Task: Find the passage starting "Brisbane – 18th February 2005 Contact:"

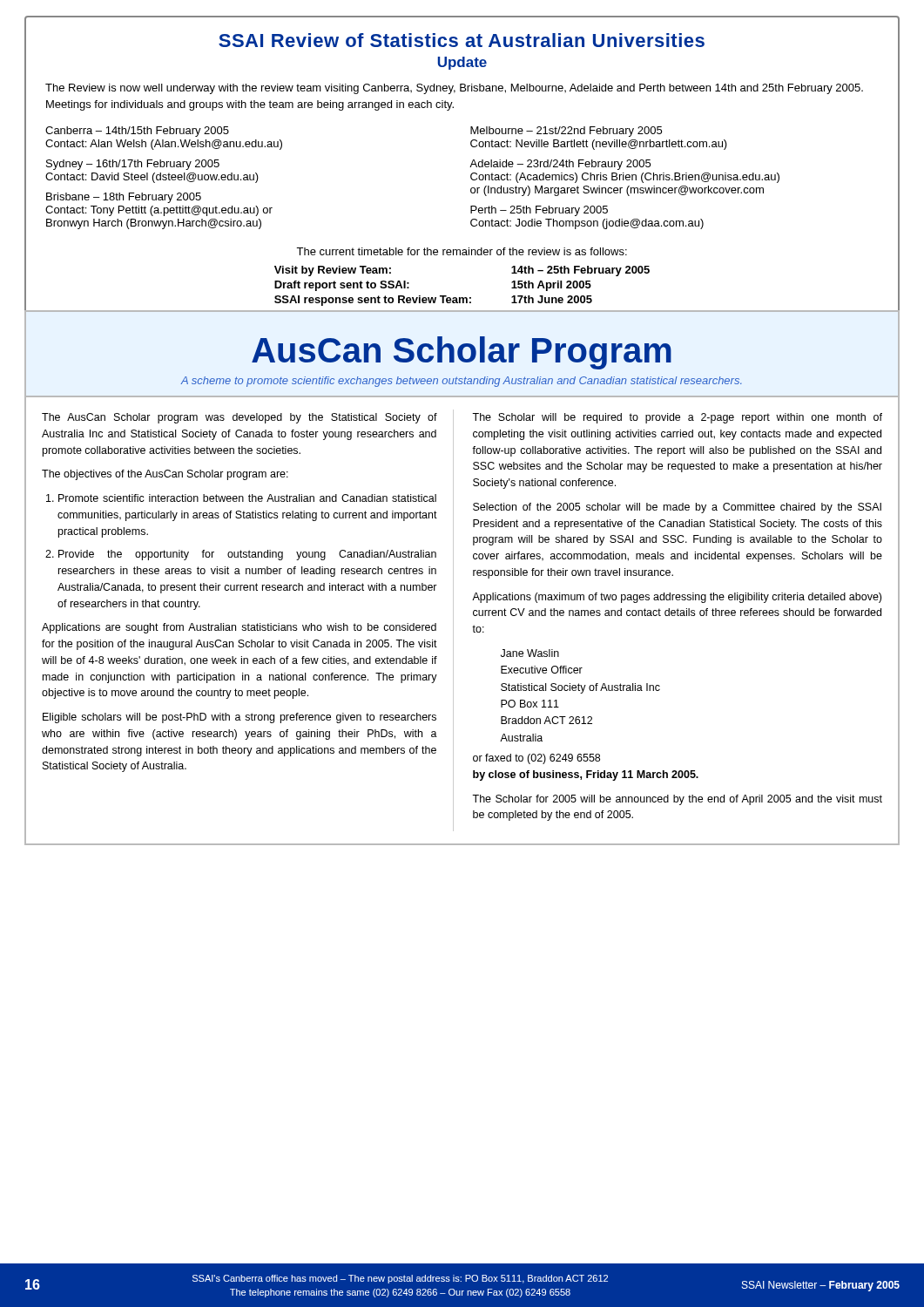Action: tap(159, 209)
